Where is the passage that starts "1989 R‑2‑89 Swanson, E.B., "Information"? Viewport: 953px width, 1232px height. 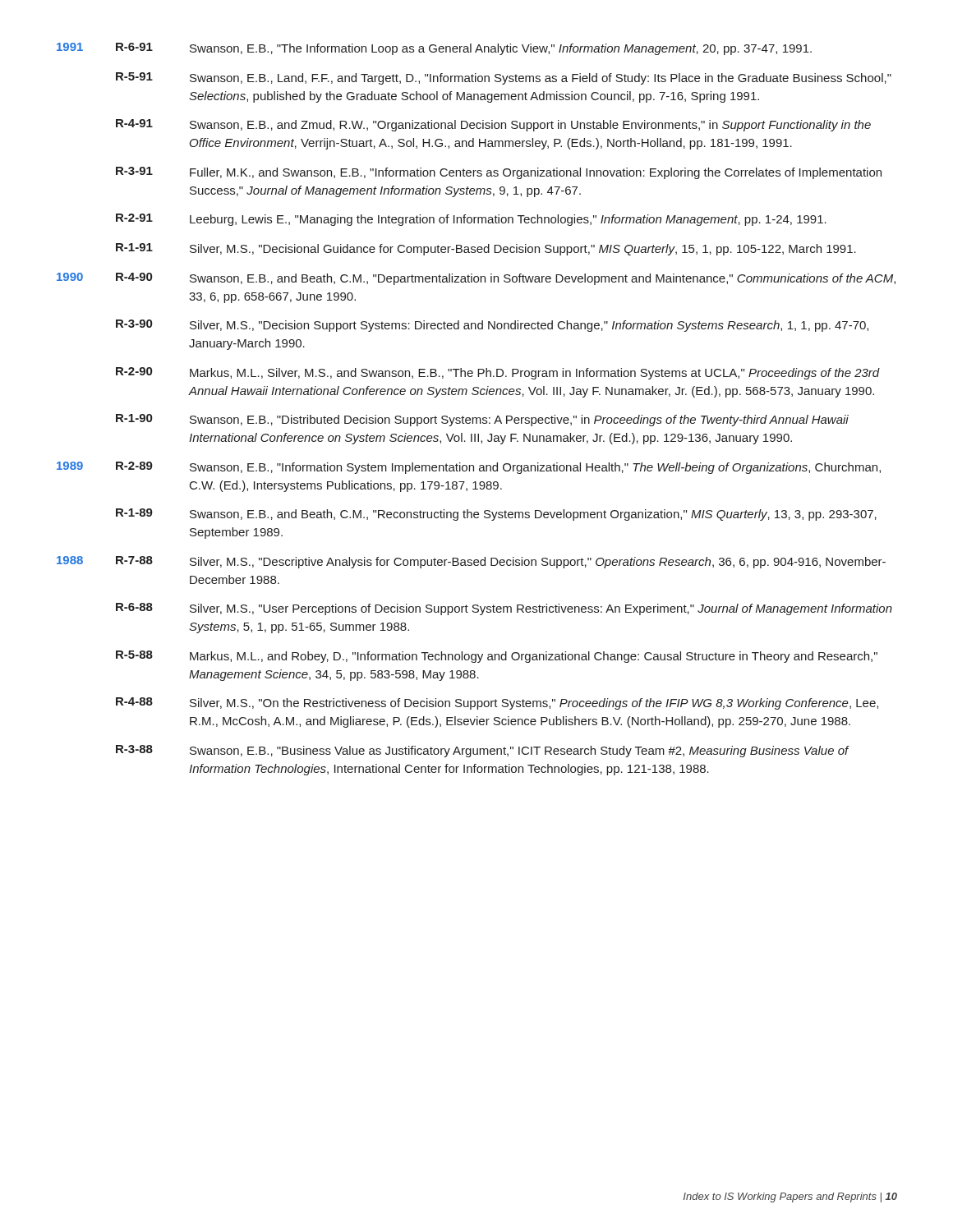pos(476,476)
